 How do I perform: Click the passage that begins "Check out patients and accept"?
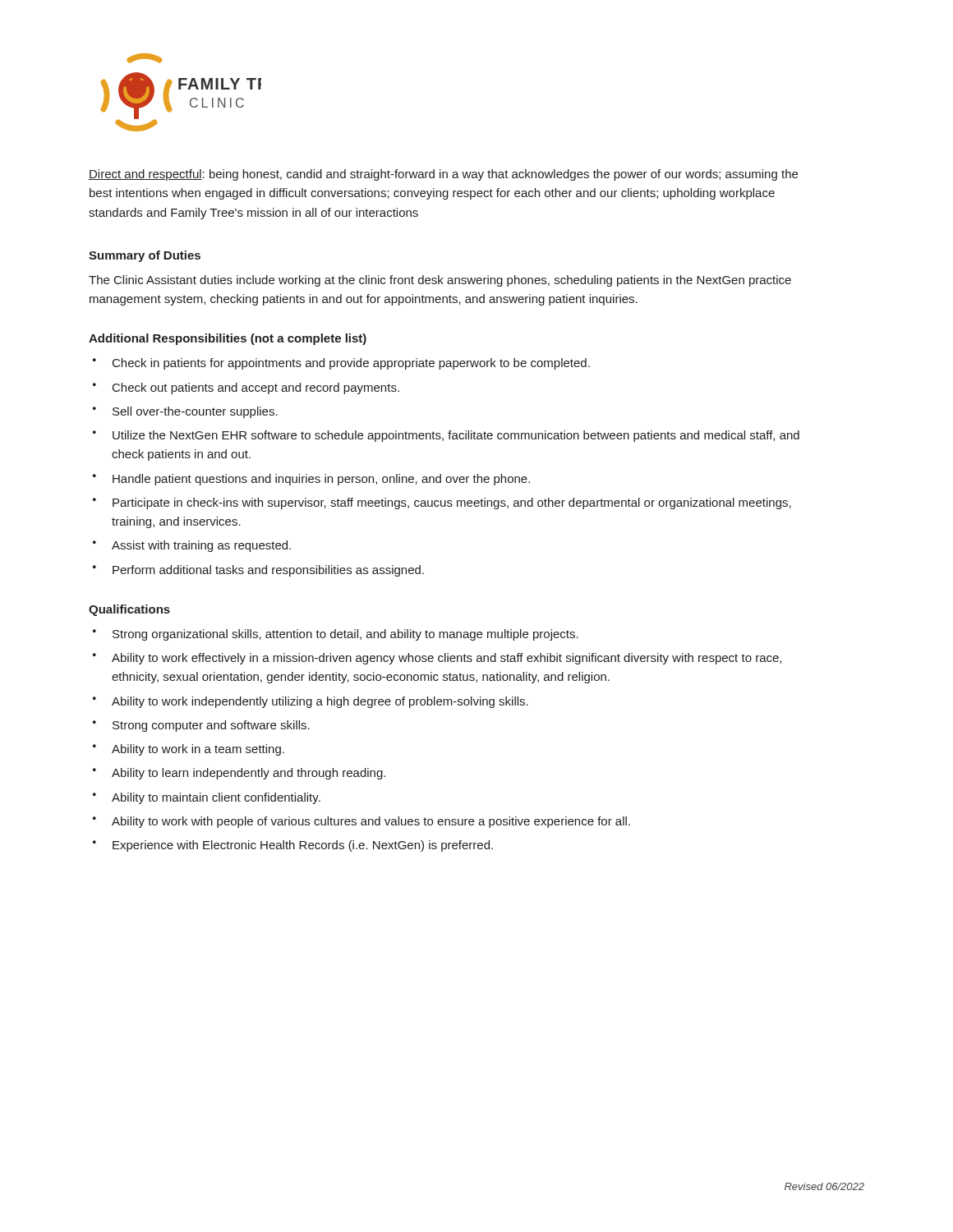[x=256, y=387]
